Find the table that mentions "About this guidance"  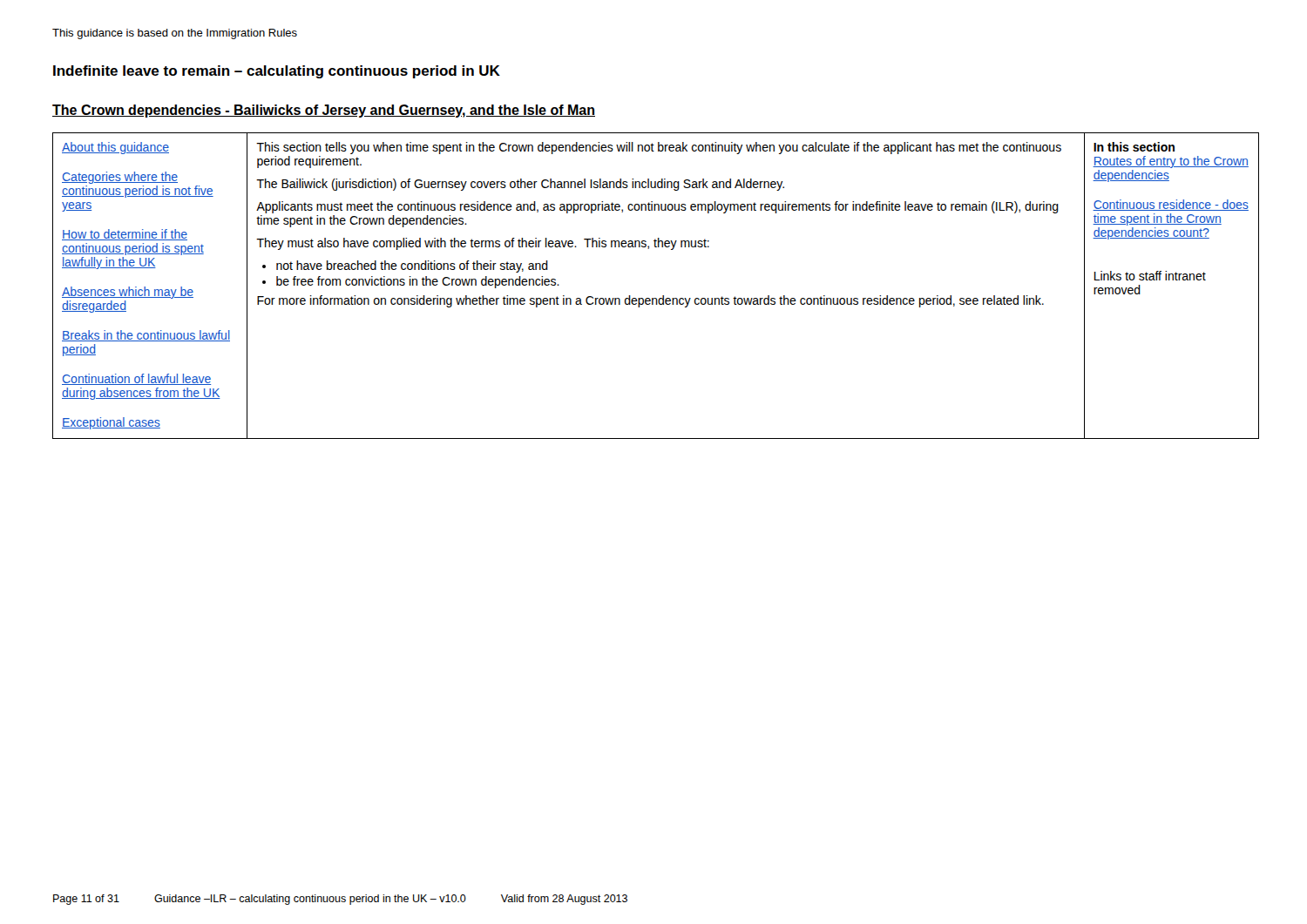pyautogui.click(x=656, y=286)
